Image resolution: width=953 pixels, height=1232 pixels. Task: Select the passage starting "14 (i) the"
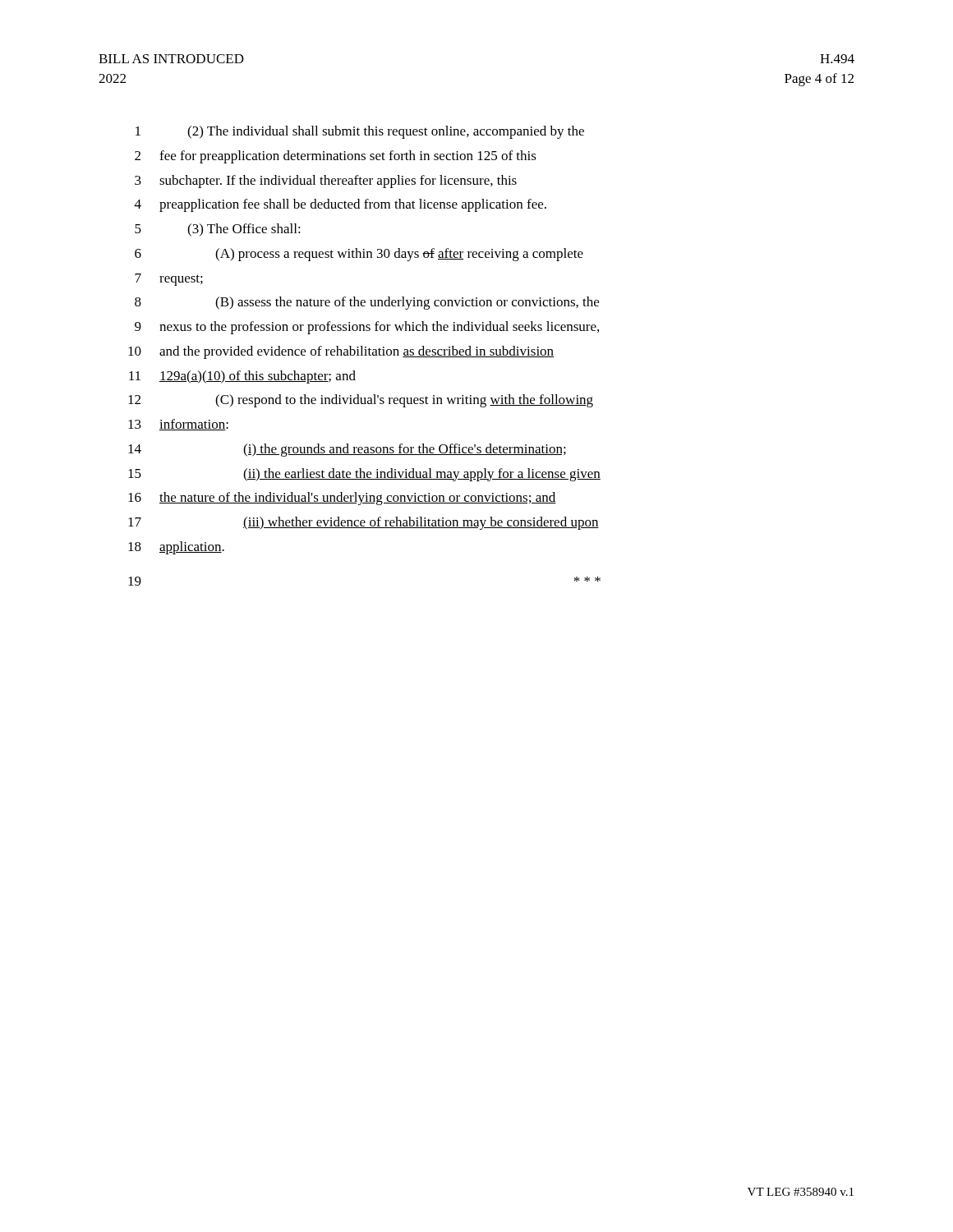[x=476, y=449]
